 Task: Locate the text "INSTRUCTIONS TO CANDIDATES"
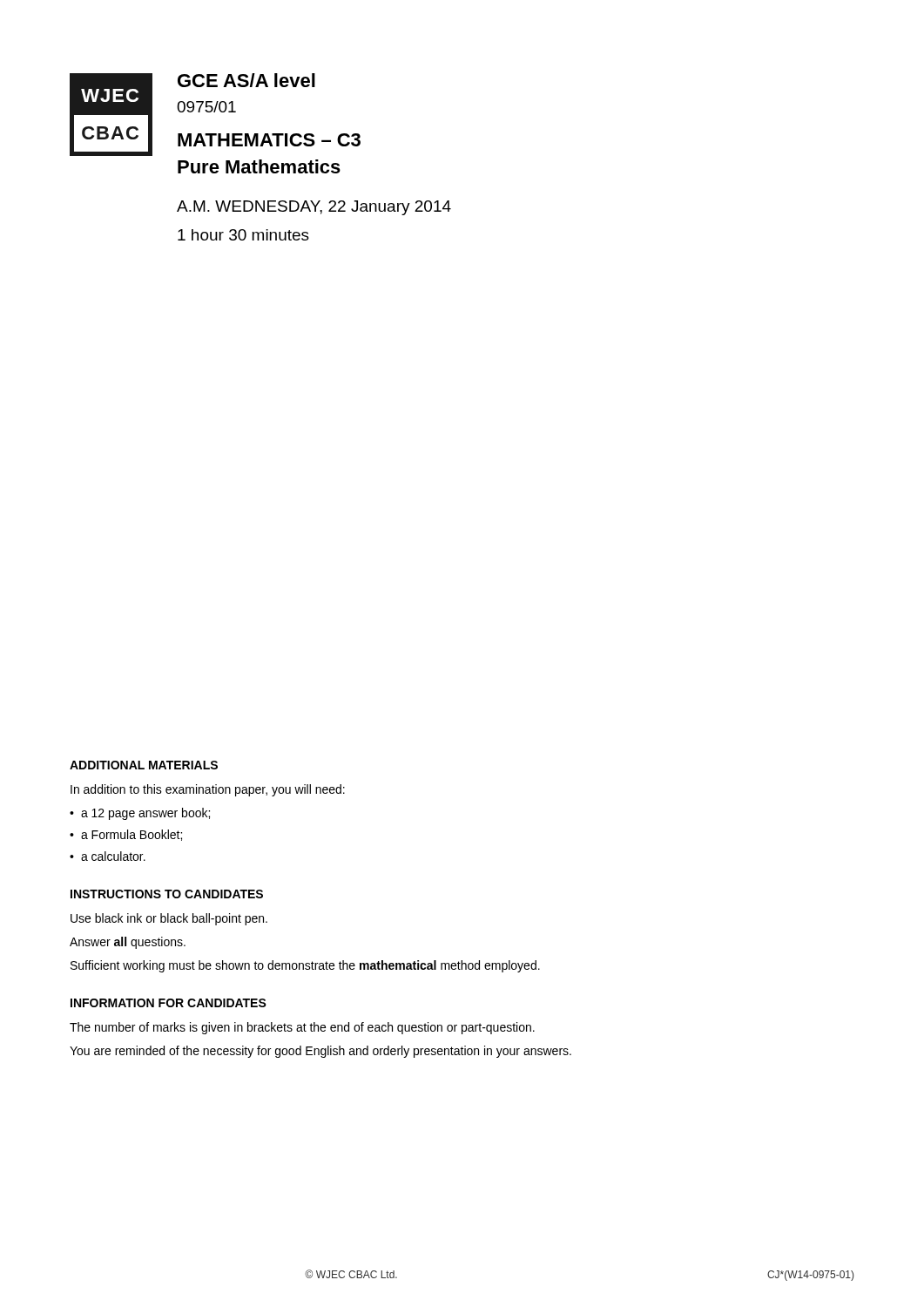point(167,894)
